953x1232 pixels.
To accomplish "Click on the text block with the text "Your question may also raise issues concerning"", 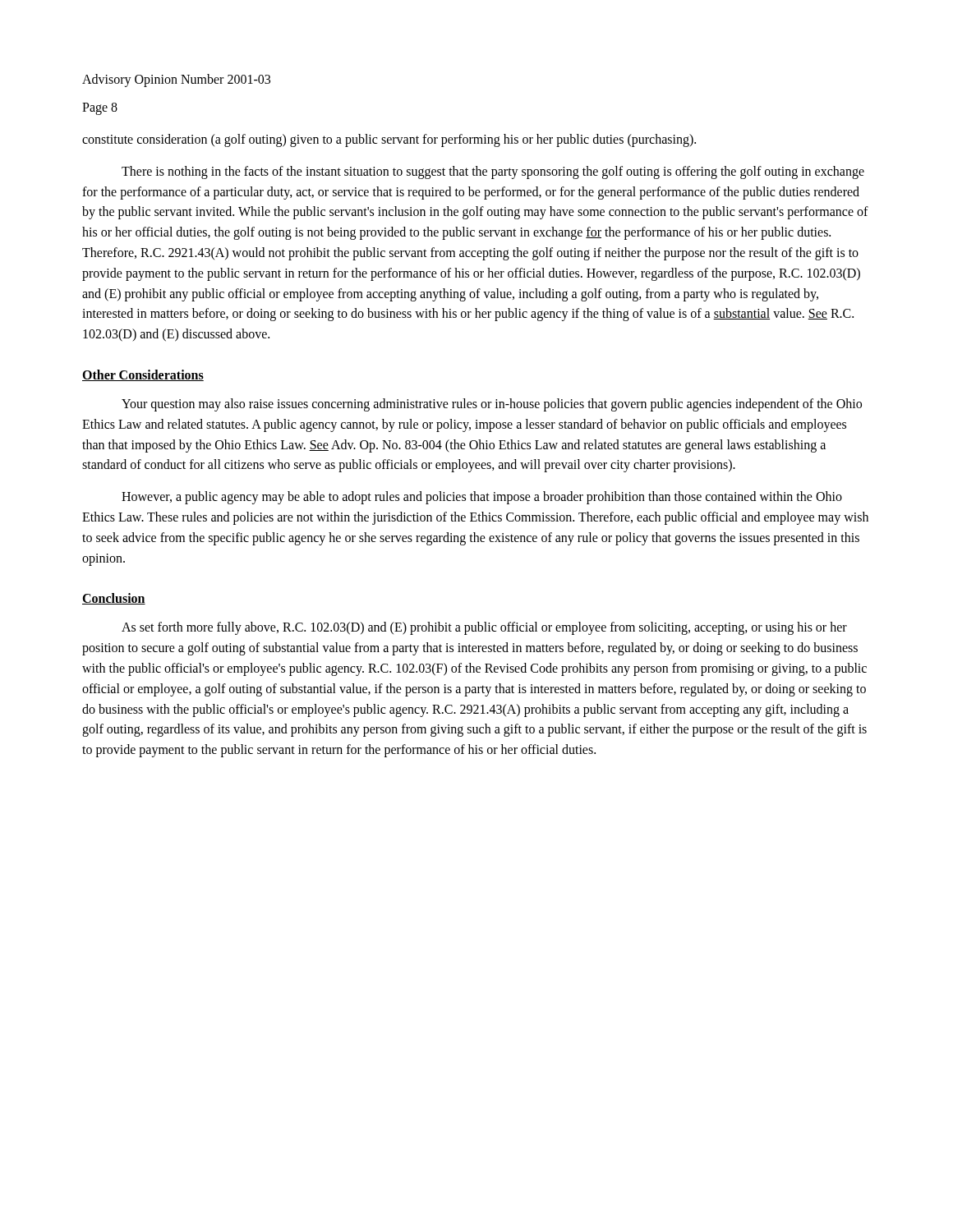I will pos(476,435).
